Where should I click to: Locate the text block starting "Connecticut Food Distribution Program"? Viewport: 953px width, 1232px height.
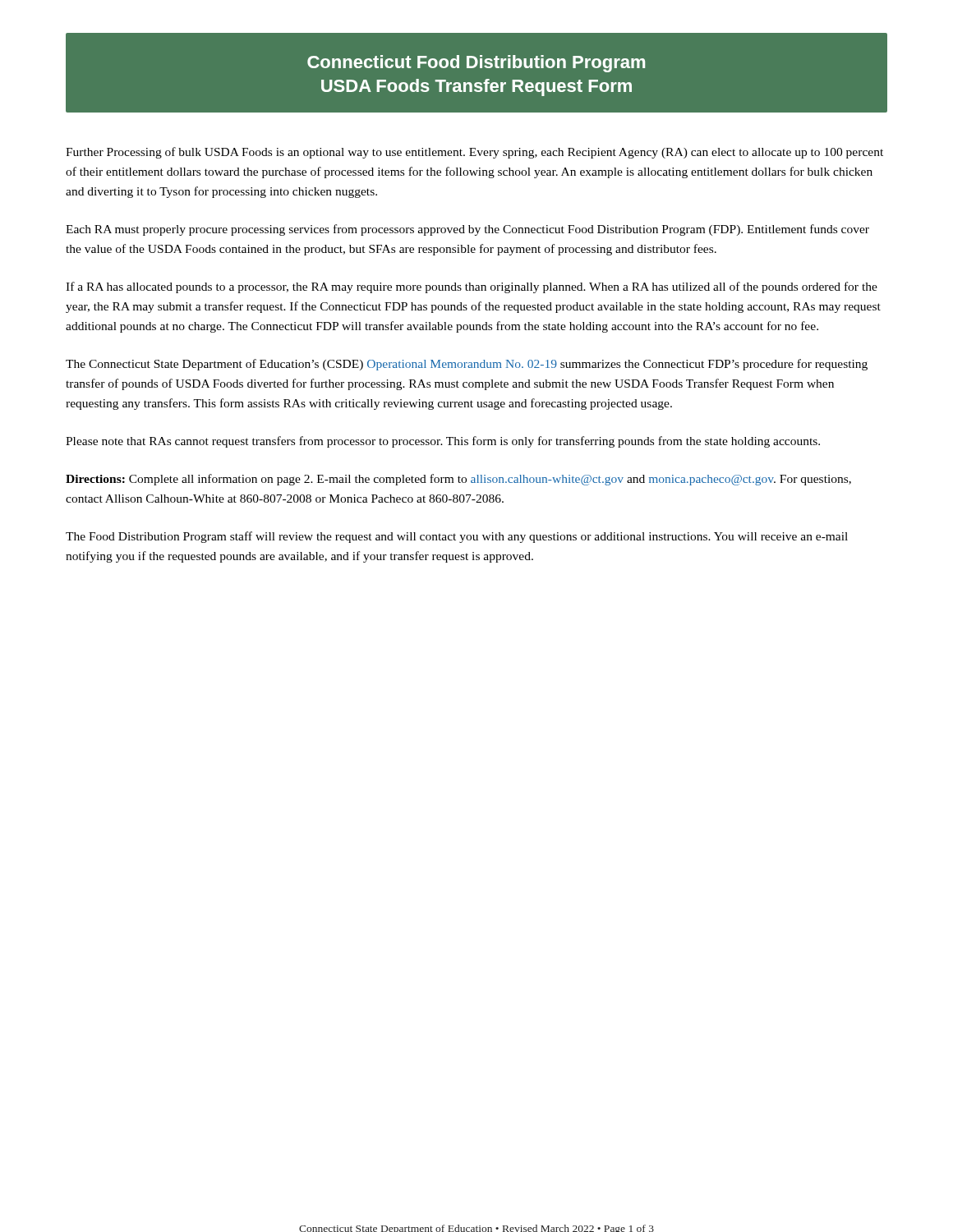point(476,73)
